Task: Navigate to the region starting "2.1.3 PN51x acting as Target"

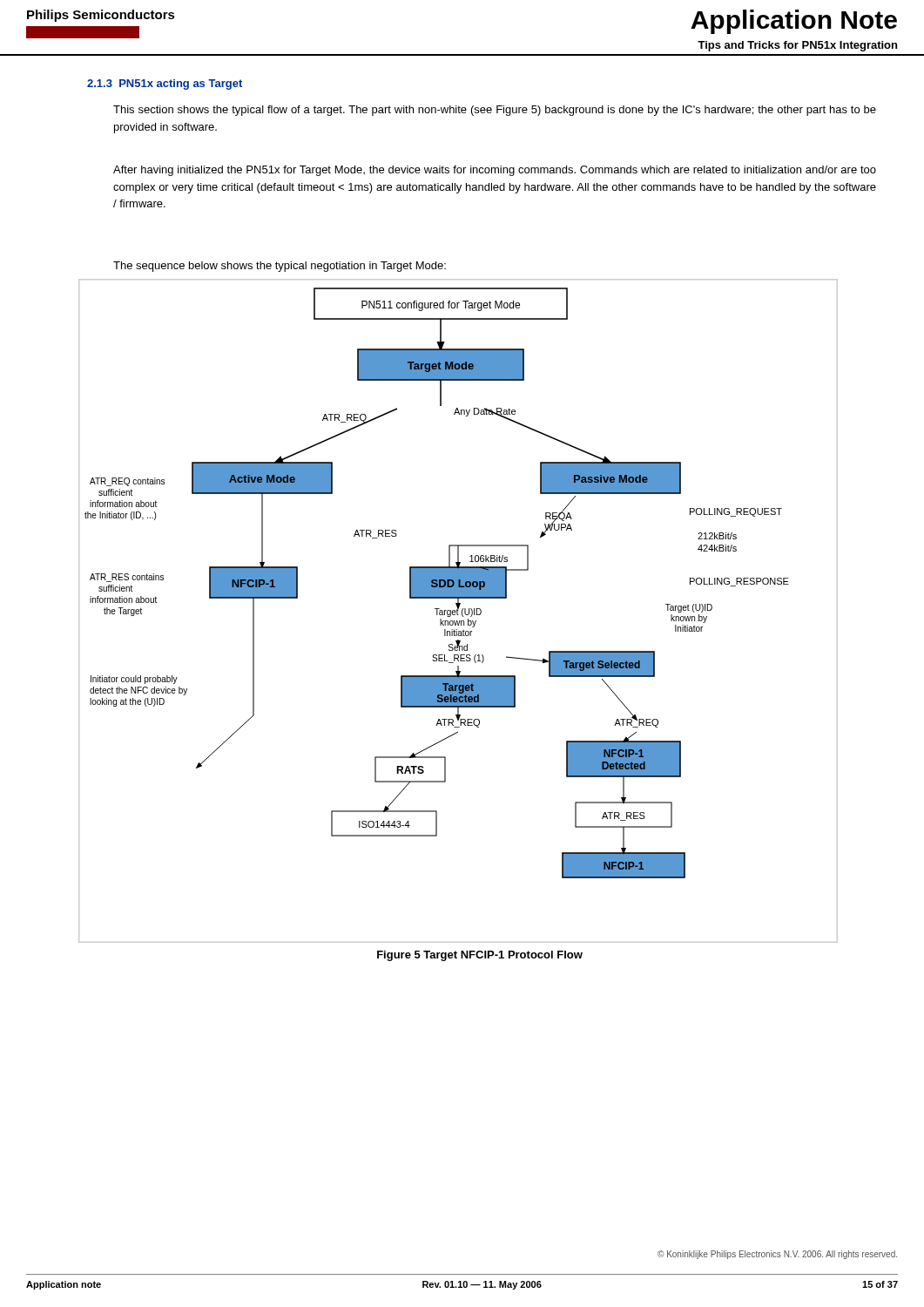Action: click(x=165, y=83)
